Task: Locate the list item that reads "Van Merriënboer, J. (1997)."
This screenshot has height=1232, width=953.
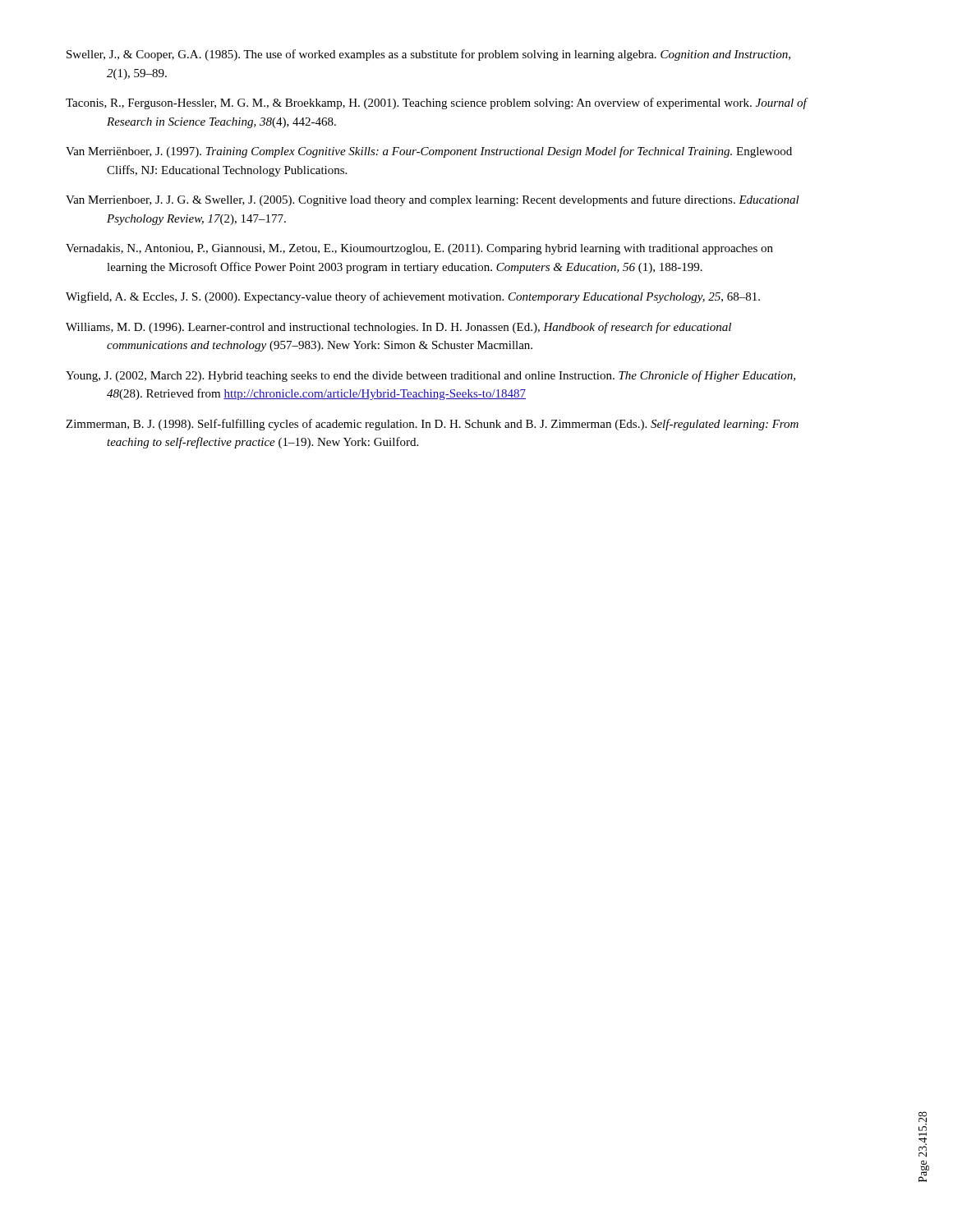Action: pos(429,160)
